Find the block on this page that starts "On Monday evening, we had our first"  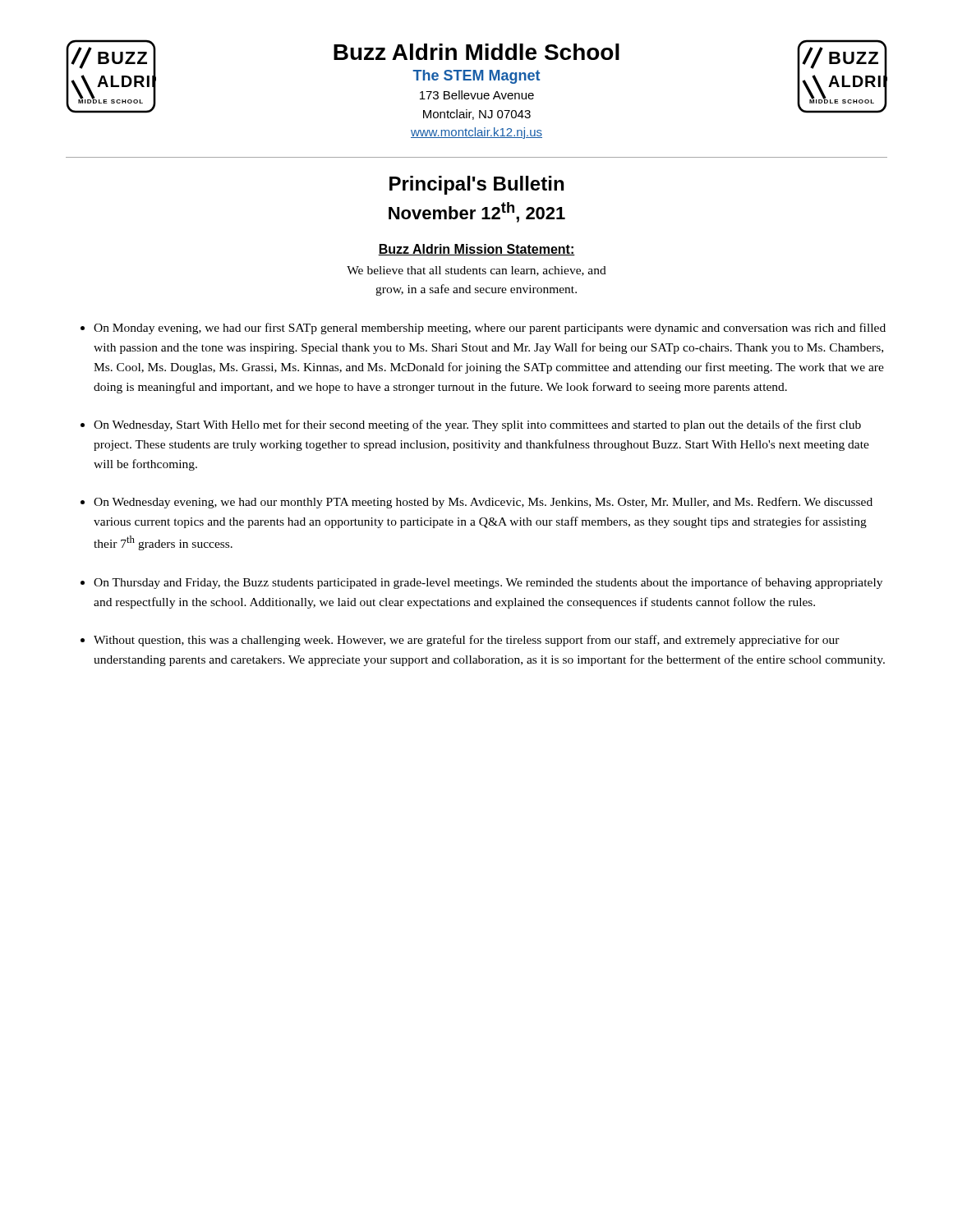(490, 357)
